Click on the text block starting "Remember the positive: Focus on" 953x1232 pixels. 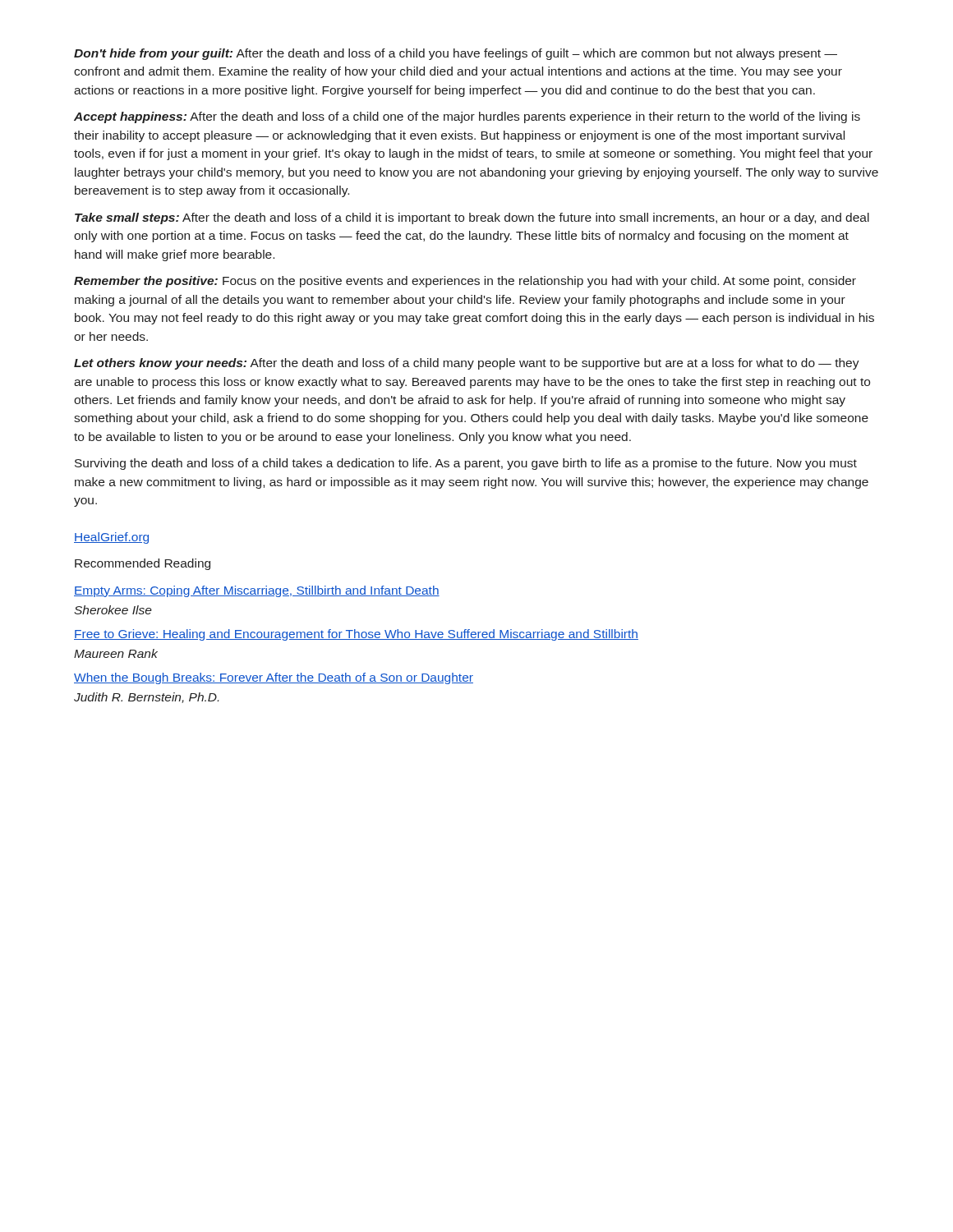pos(476,309)
